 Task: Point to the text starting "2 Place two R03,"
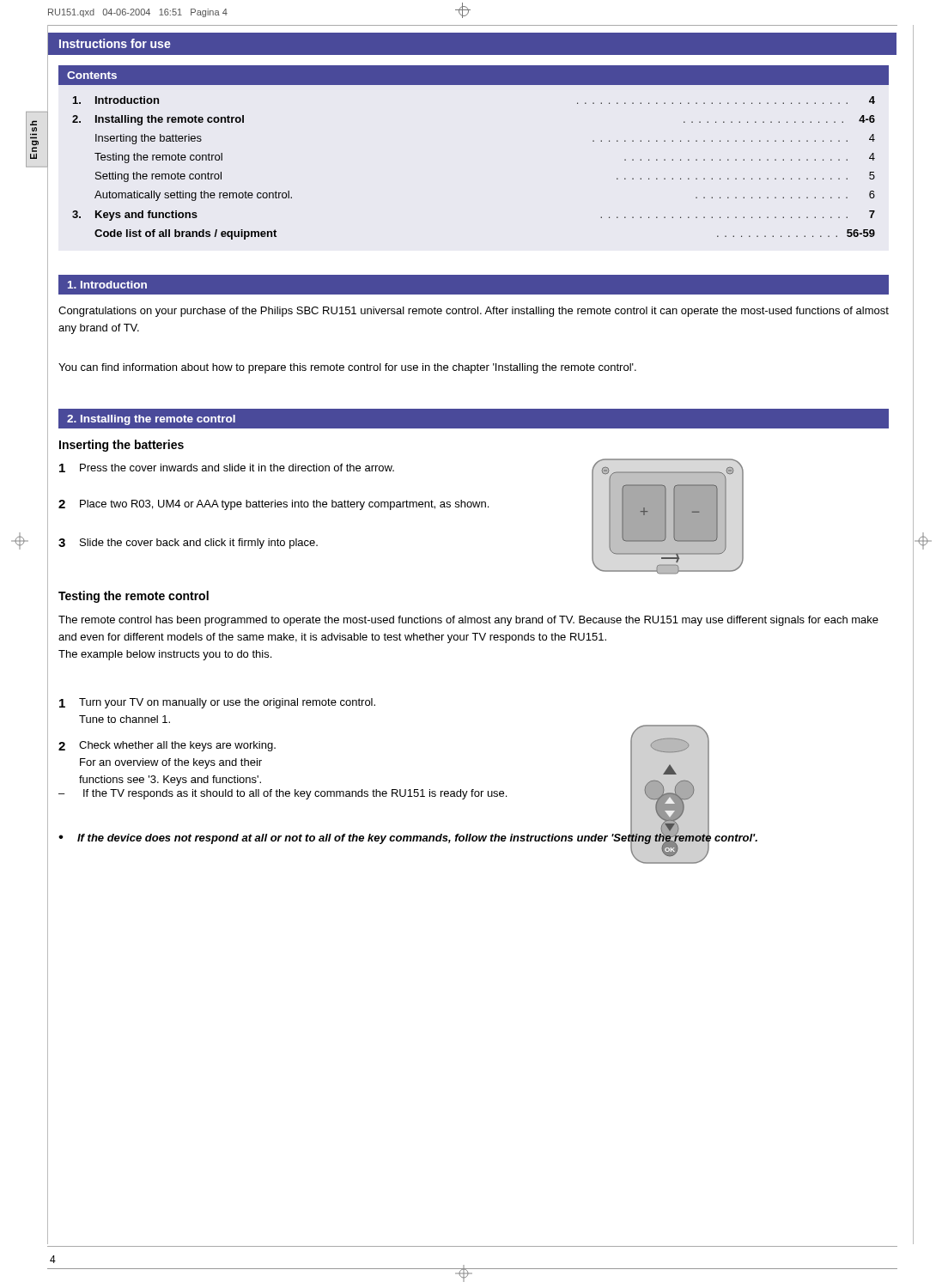point(274,505)
